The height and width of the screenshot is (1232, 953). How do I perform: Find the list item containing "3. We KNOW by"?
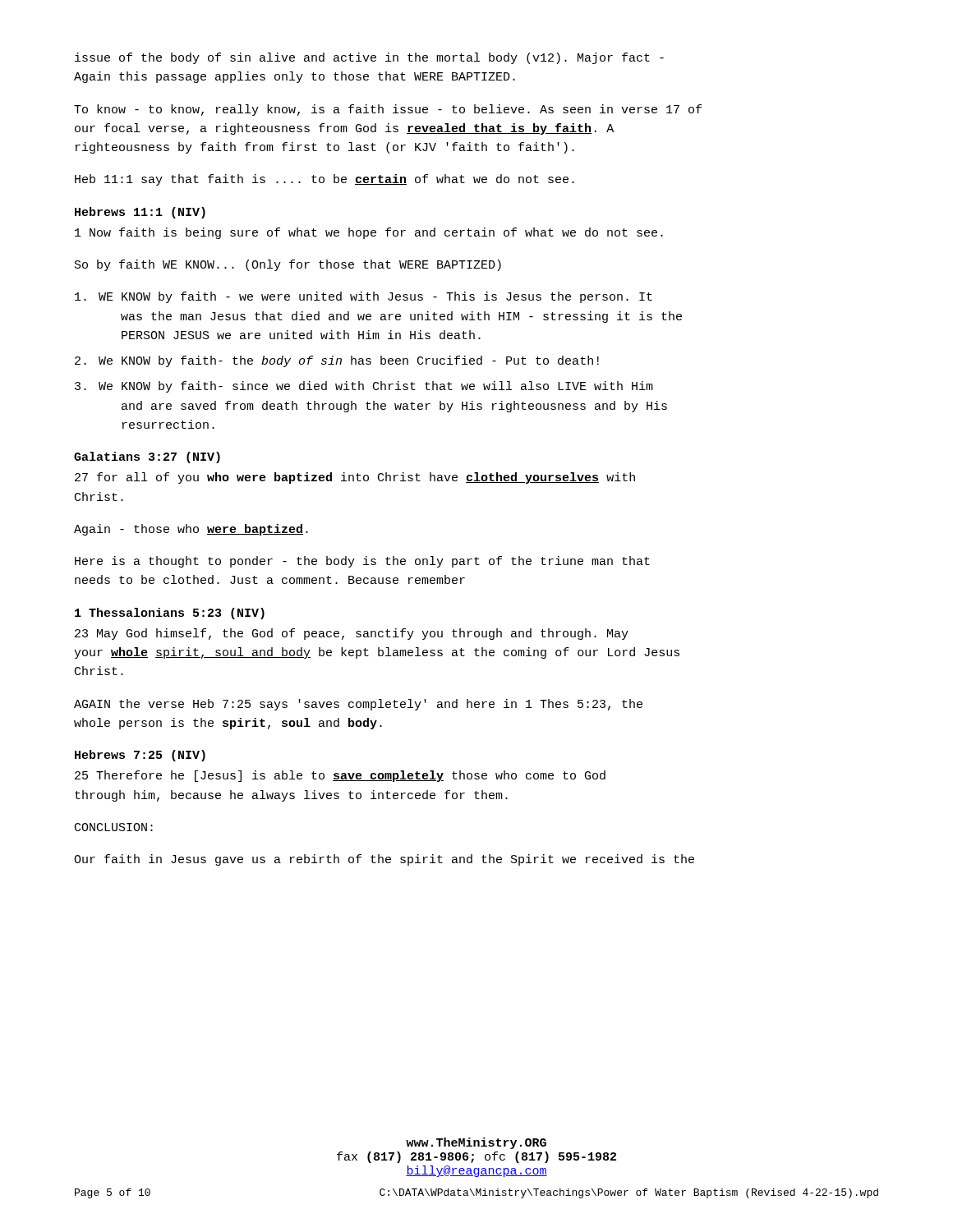click(x=476, y=407)
